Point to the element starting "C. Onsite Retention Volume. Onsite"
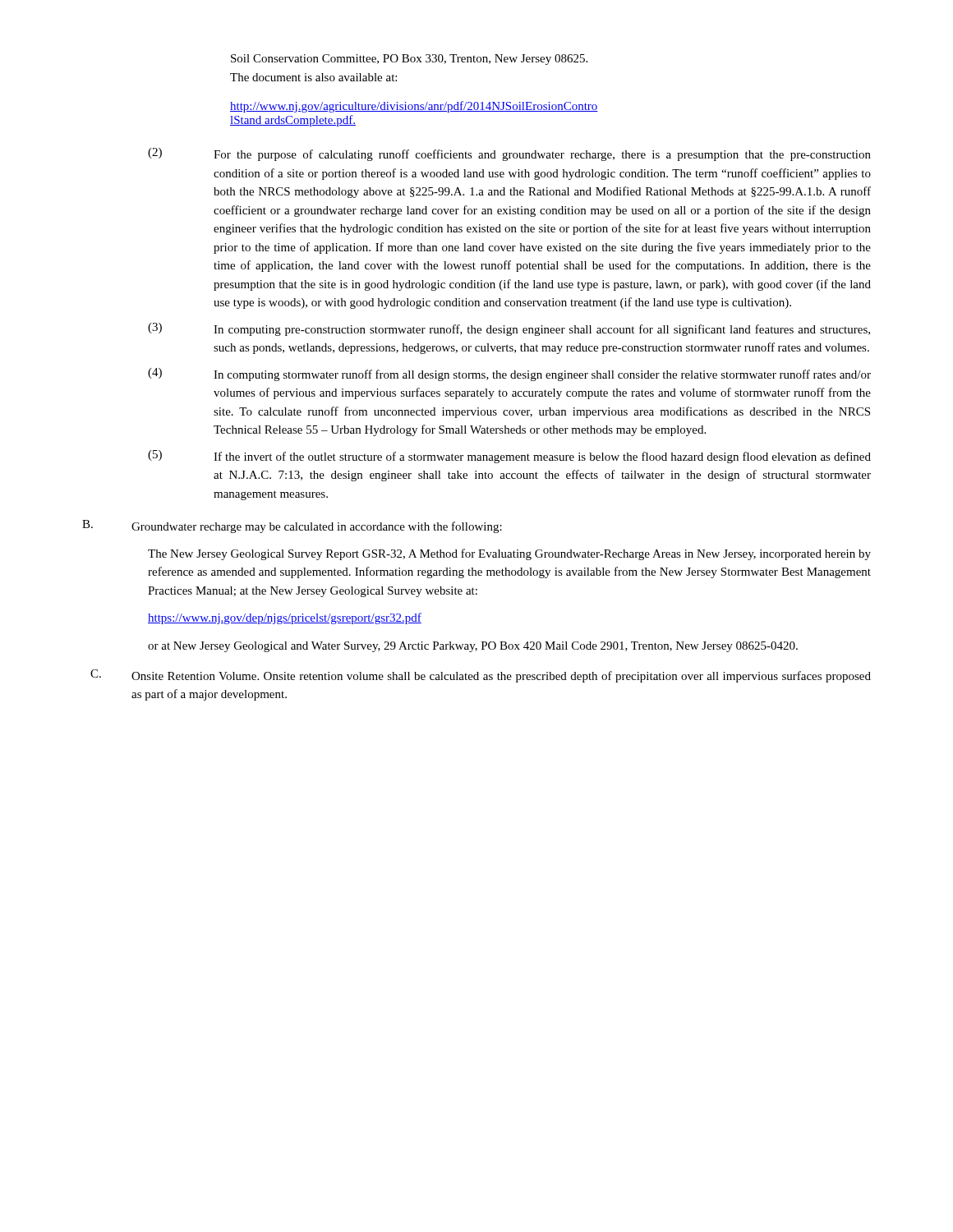The width and height of the screenshot is (953, 1232). (x=476, y=685)
